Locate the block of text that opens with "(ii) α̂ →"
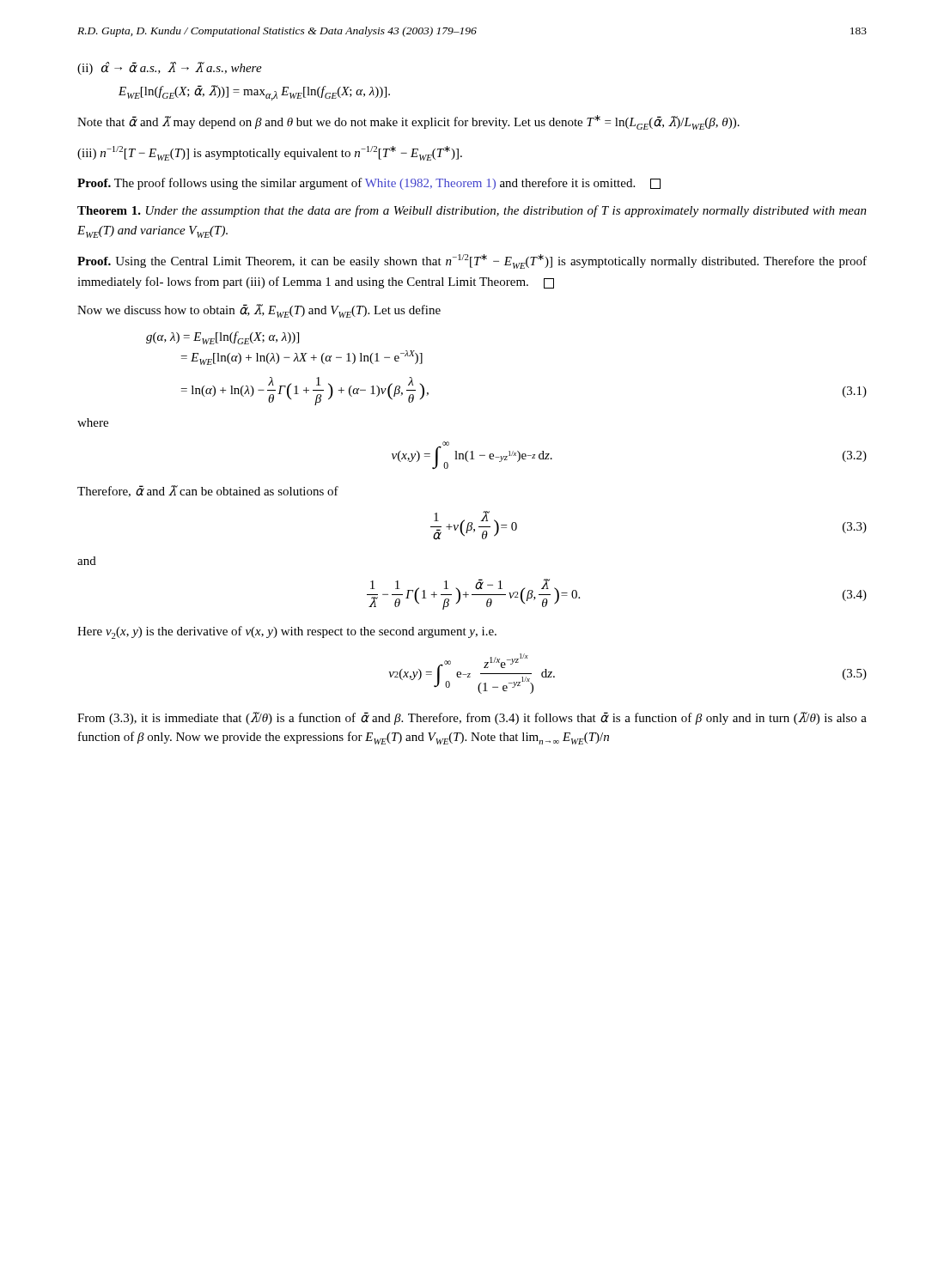 170,68
